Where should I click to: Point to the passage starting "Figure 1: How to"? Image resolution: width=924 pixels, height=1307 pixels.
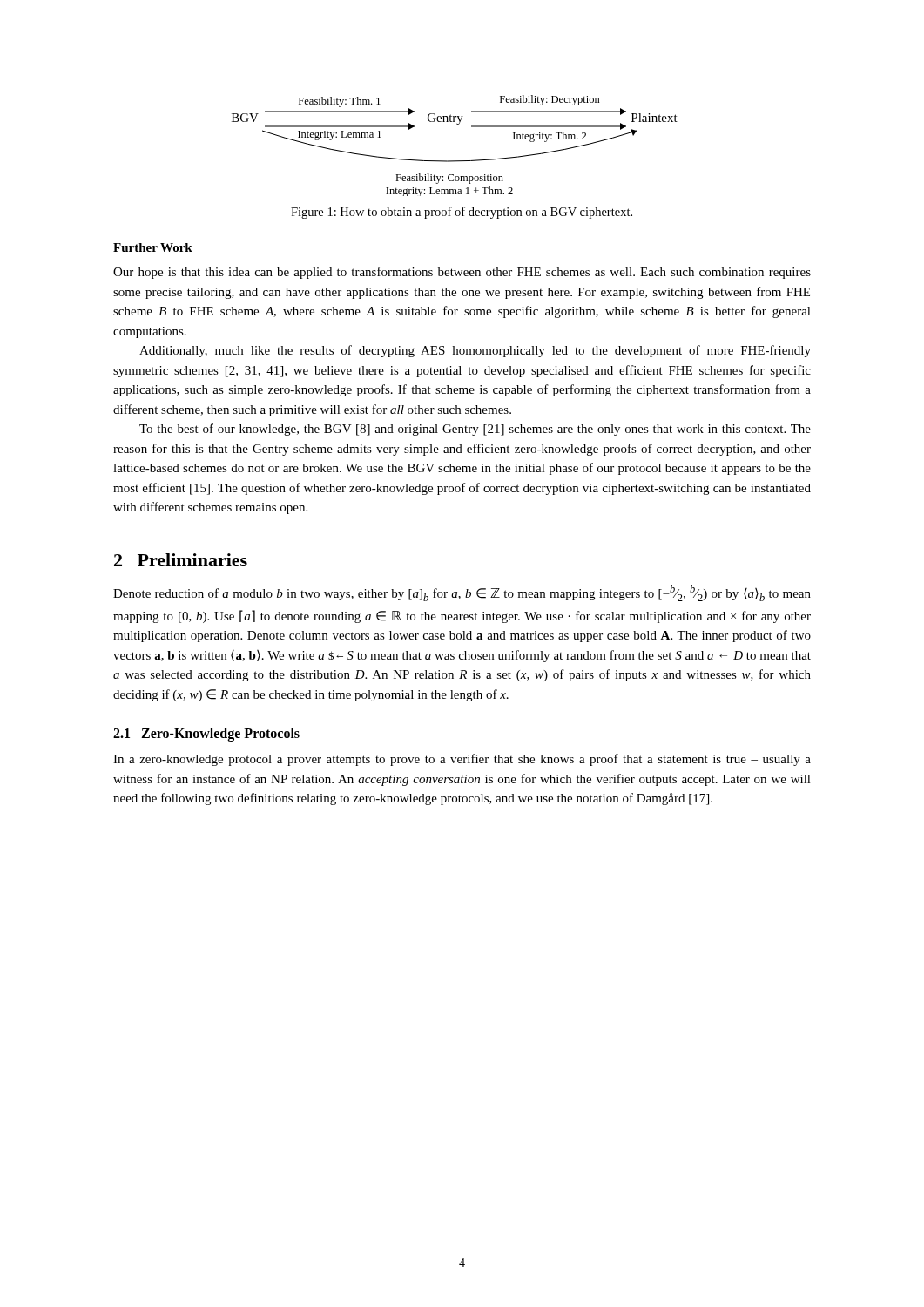[462, 212]
